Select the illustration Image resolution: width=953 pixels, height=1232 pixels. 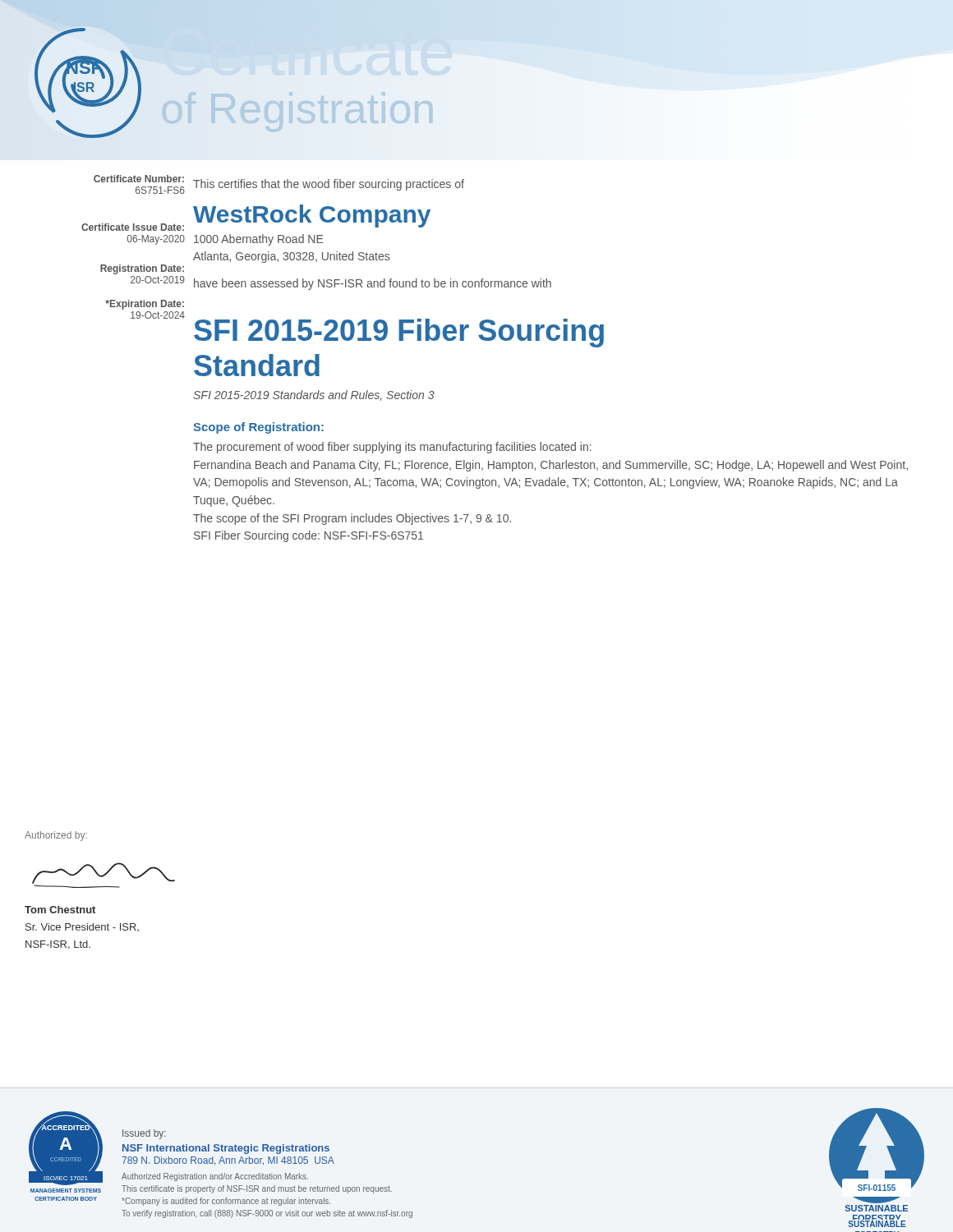[107, 871]
